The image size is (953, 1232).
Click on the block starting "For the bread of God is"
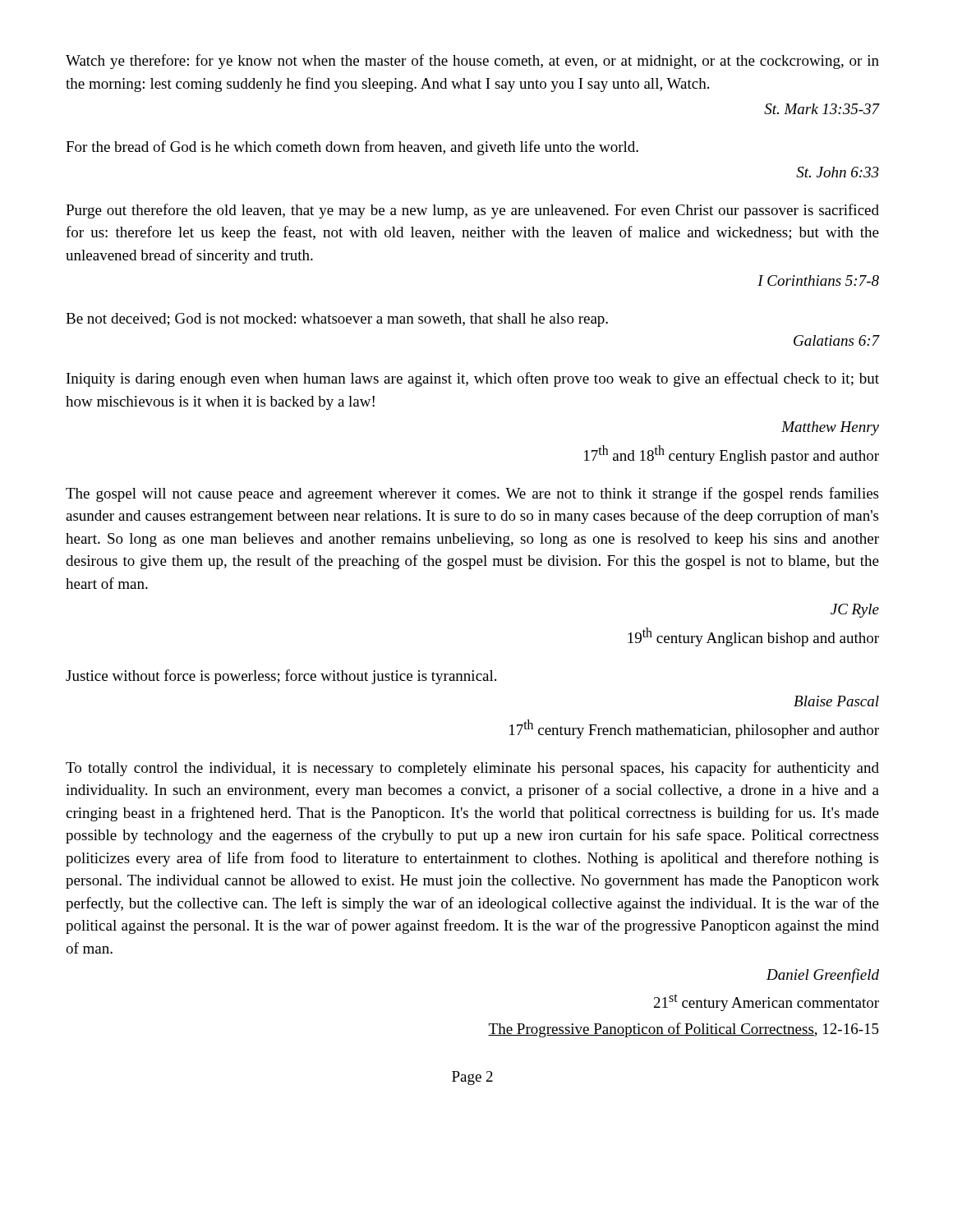point(353,146)
